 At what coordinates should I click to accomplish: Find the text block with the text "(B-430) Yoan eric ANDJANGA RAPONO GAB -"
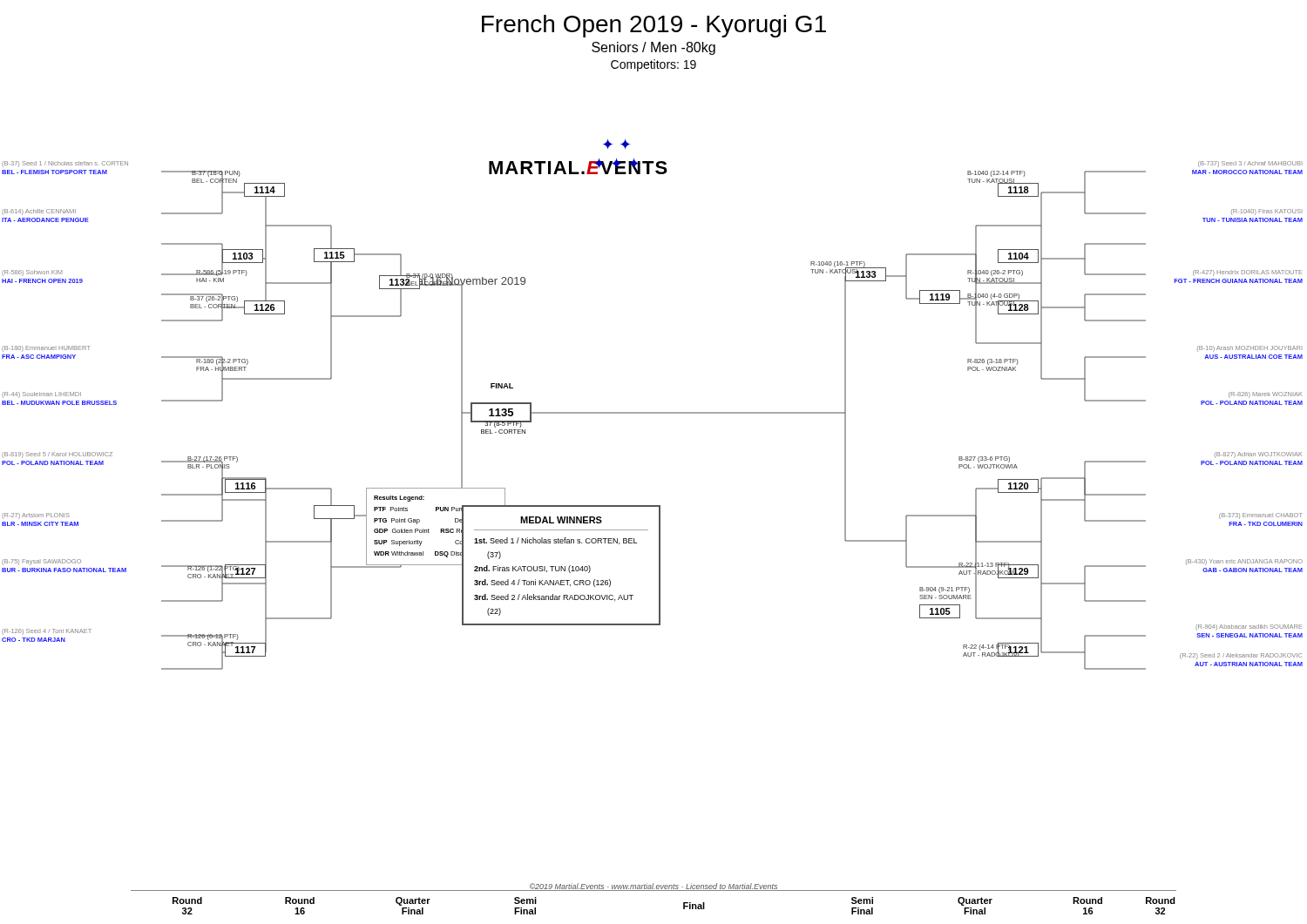point(1244,566)
